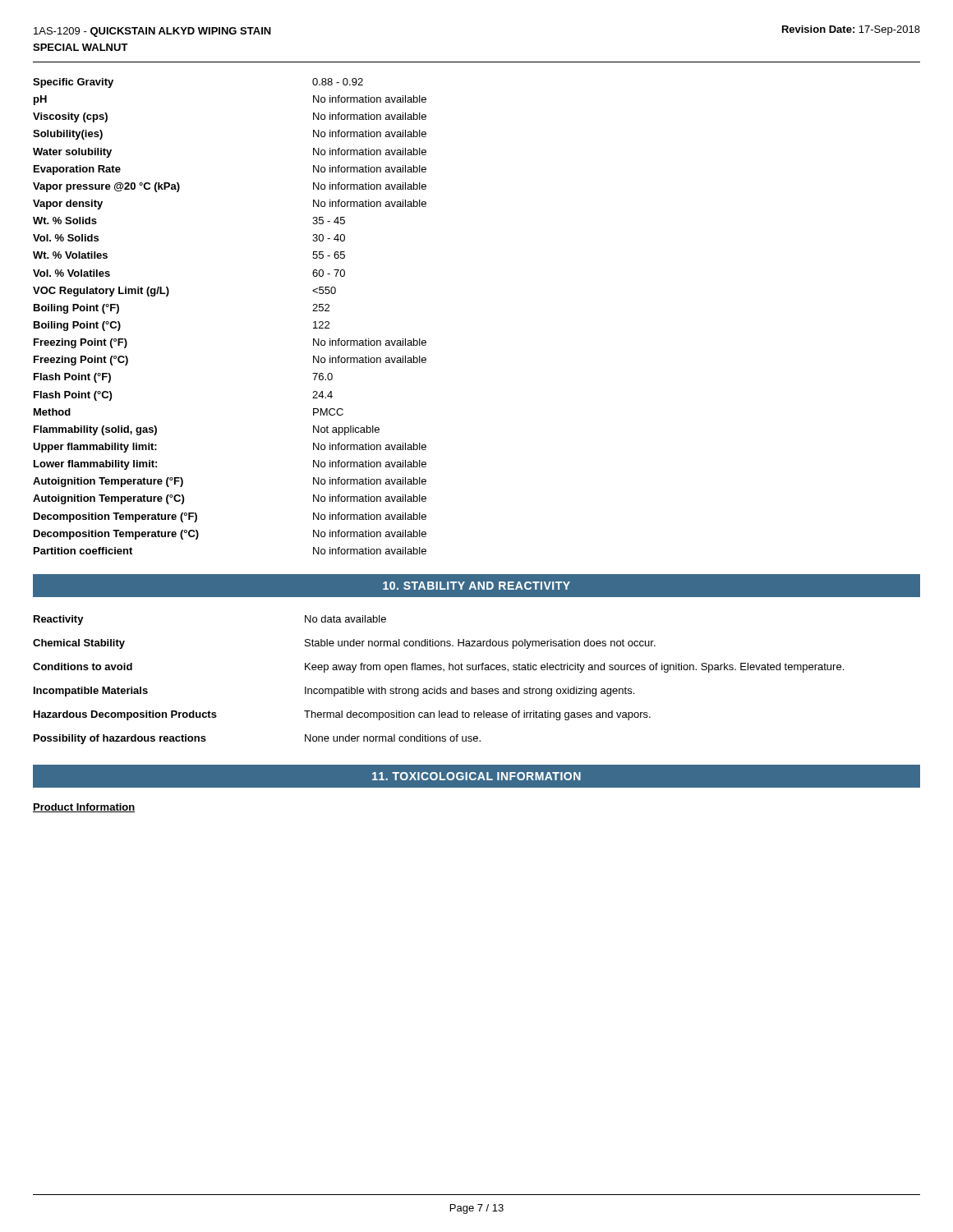The width and height of the screenshot is (953, 1232).
Task: Click on the region starting "10. STABILITY AND REACTIVITY"
Action: point(476,586)
